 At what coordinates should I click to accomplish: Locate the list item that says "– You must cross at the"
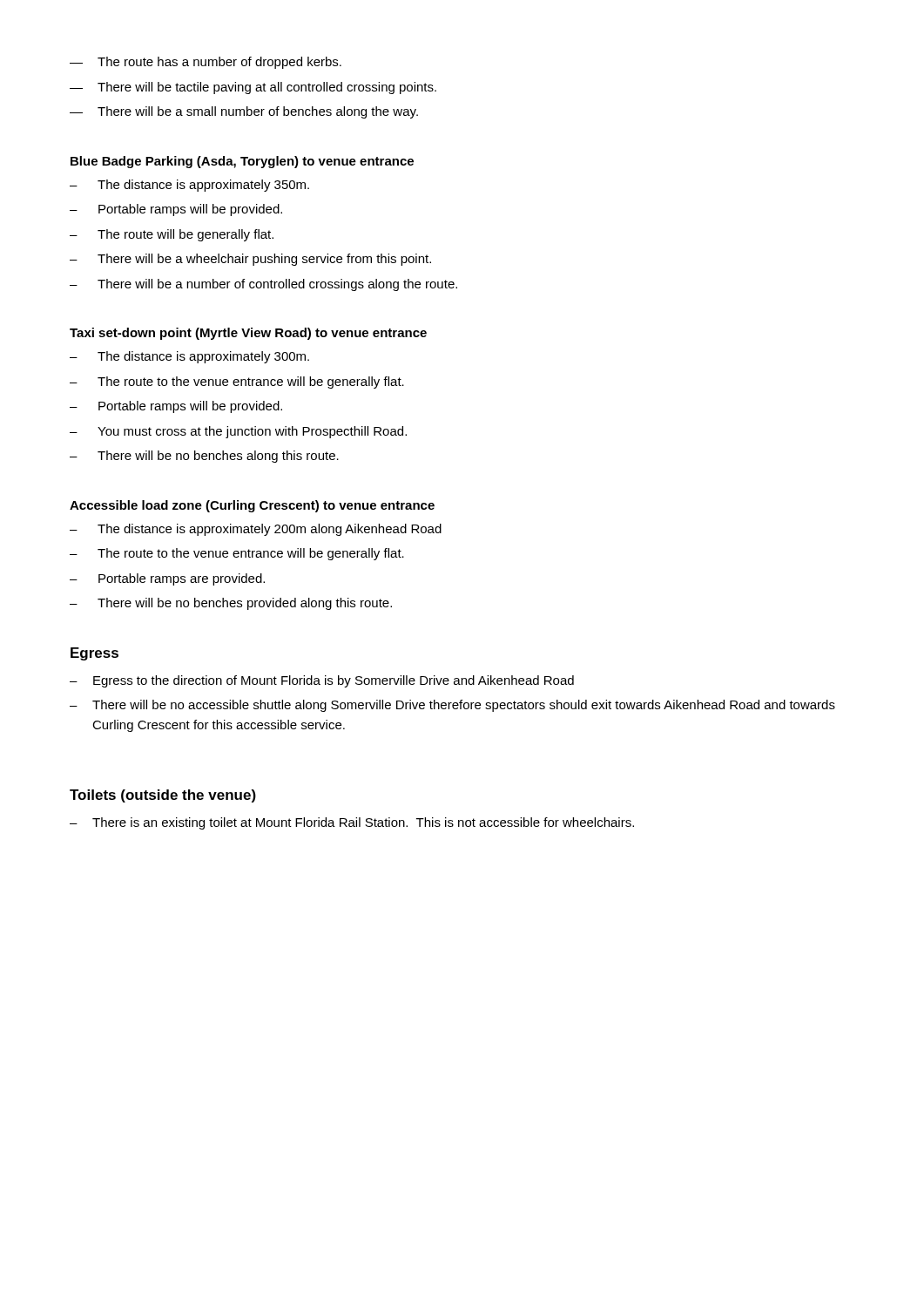point(239,431)
